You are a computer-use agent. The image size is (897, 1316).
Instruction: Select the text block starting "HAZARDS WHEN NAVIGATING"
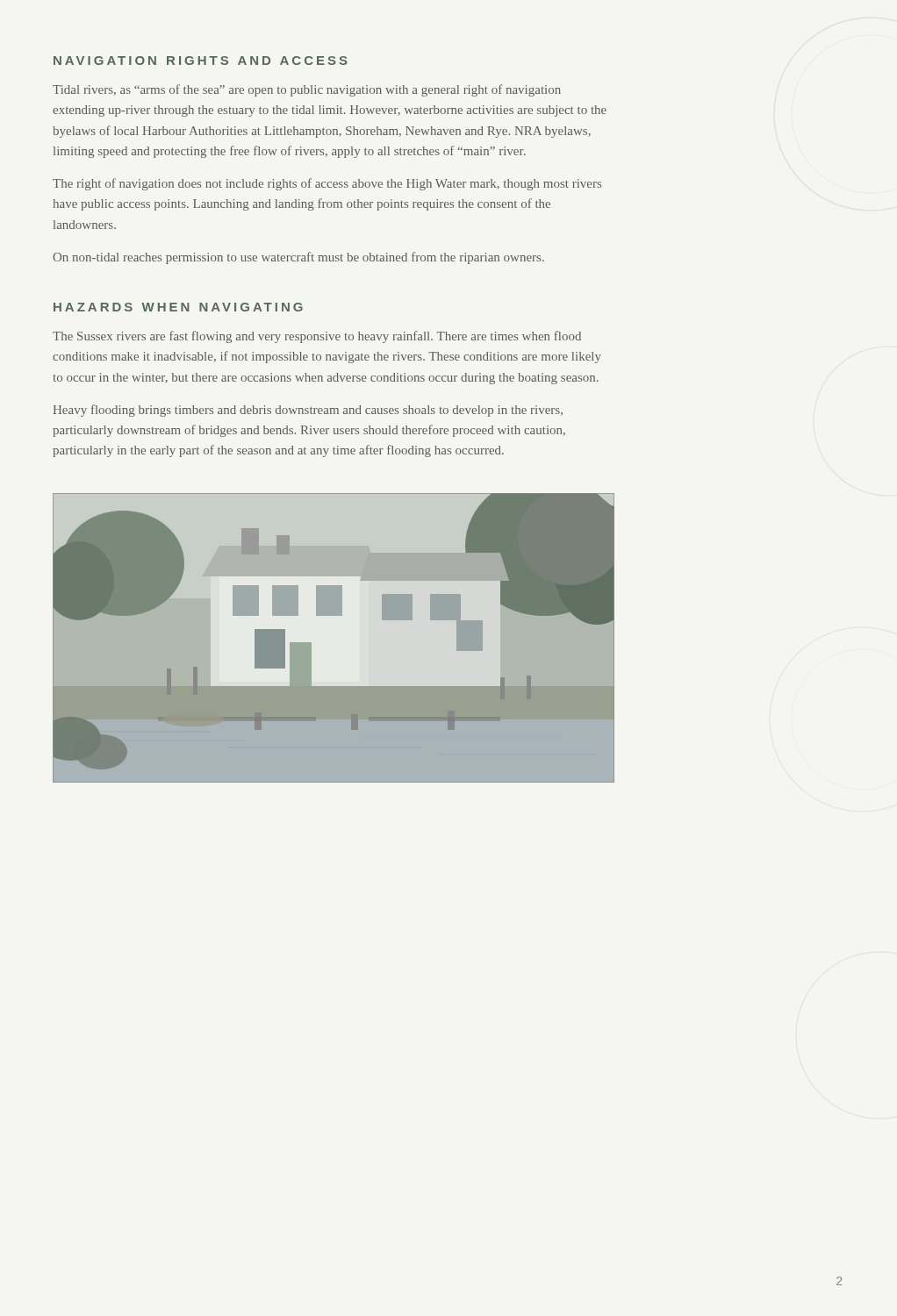[x=179, y=307]
